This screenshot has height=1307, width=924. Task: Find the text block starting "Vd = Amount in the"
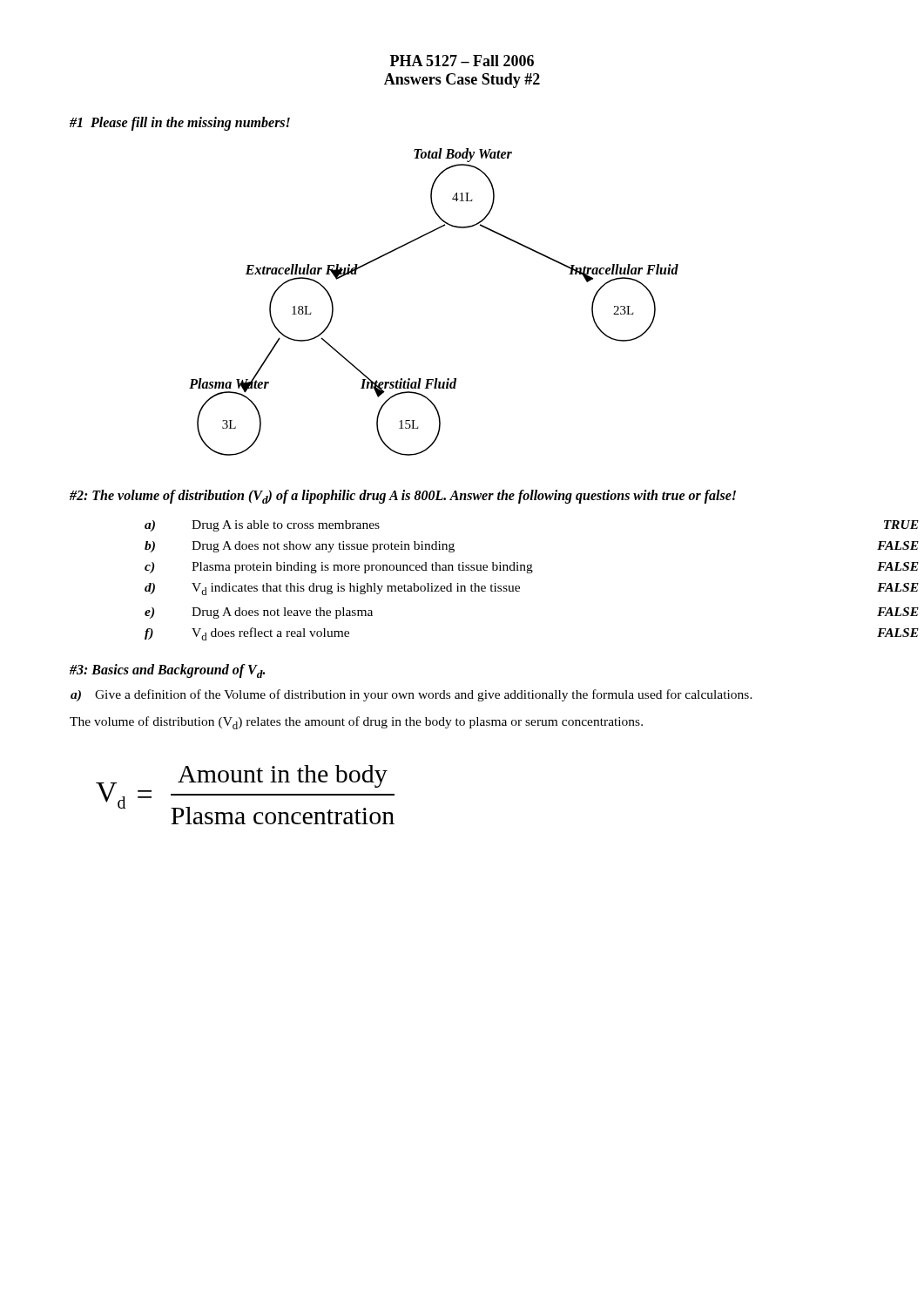click(x=249, y=794)
